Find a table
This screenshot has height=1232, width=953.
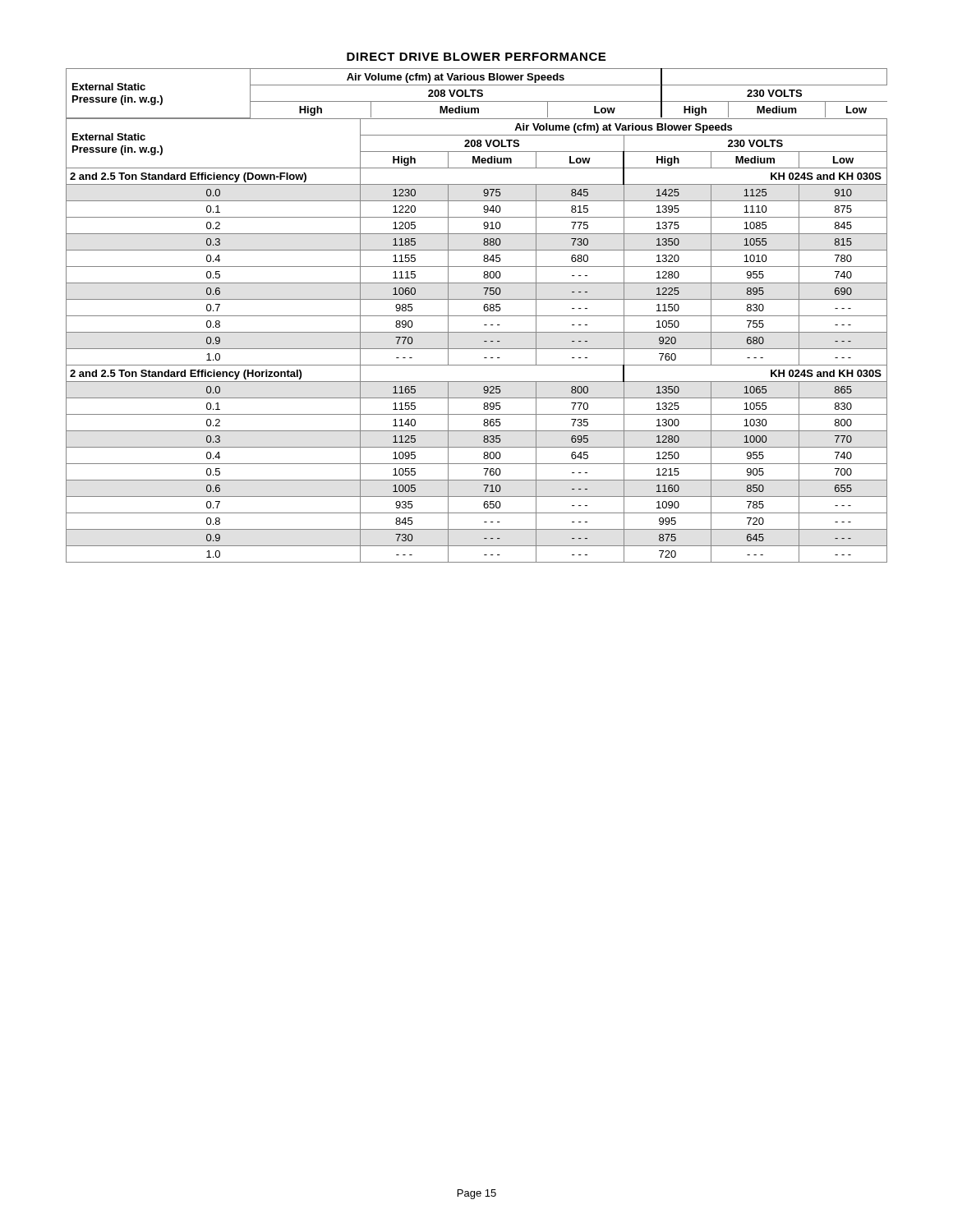(476, 315)
